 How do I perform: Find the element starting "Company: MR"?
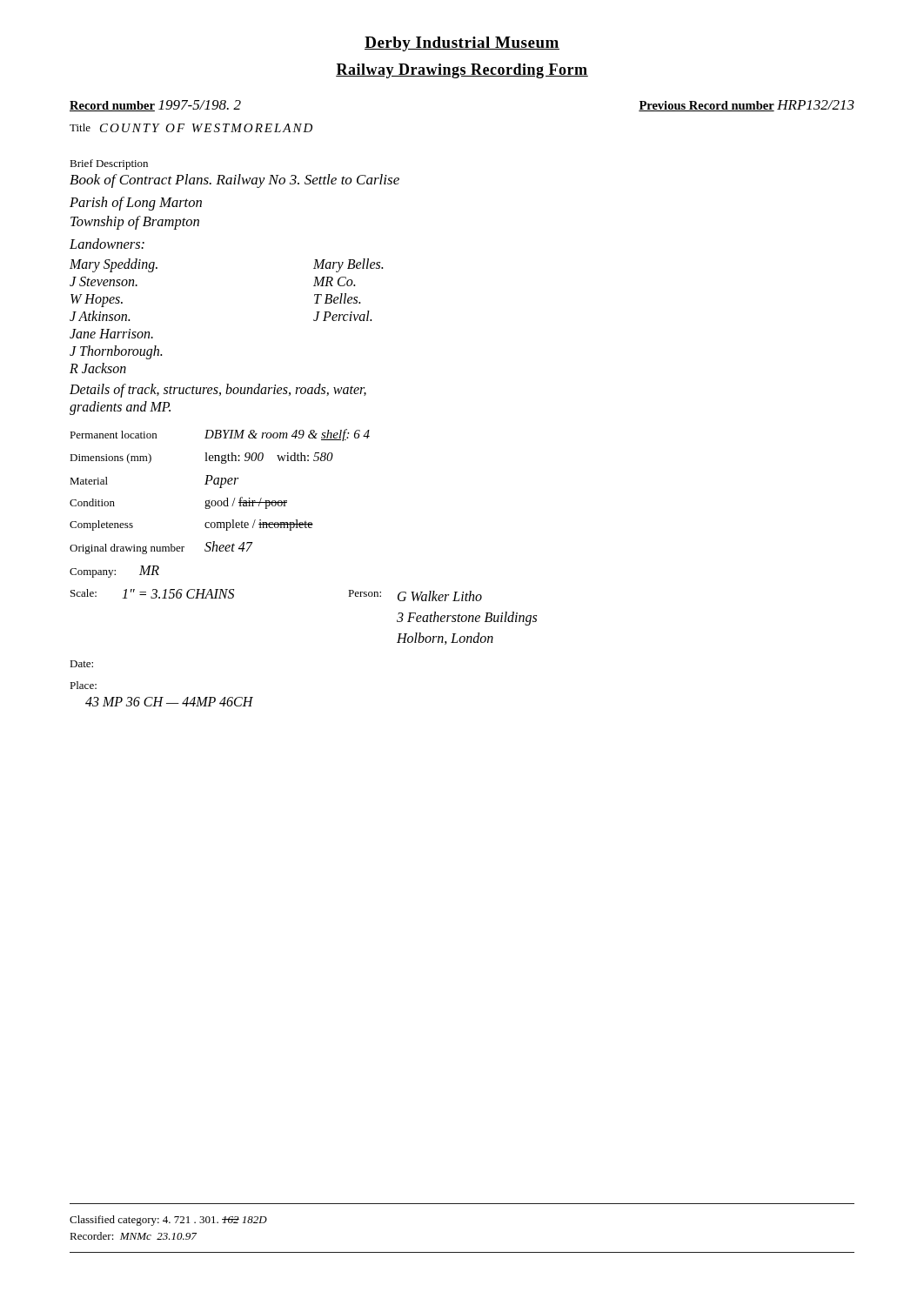(114, 571)
